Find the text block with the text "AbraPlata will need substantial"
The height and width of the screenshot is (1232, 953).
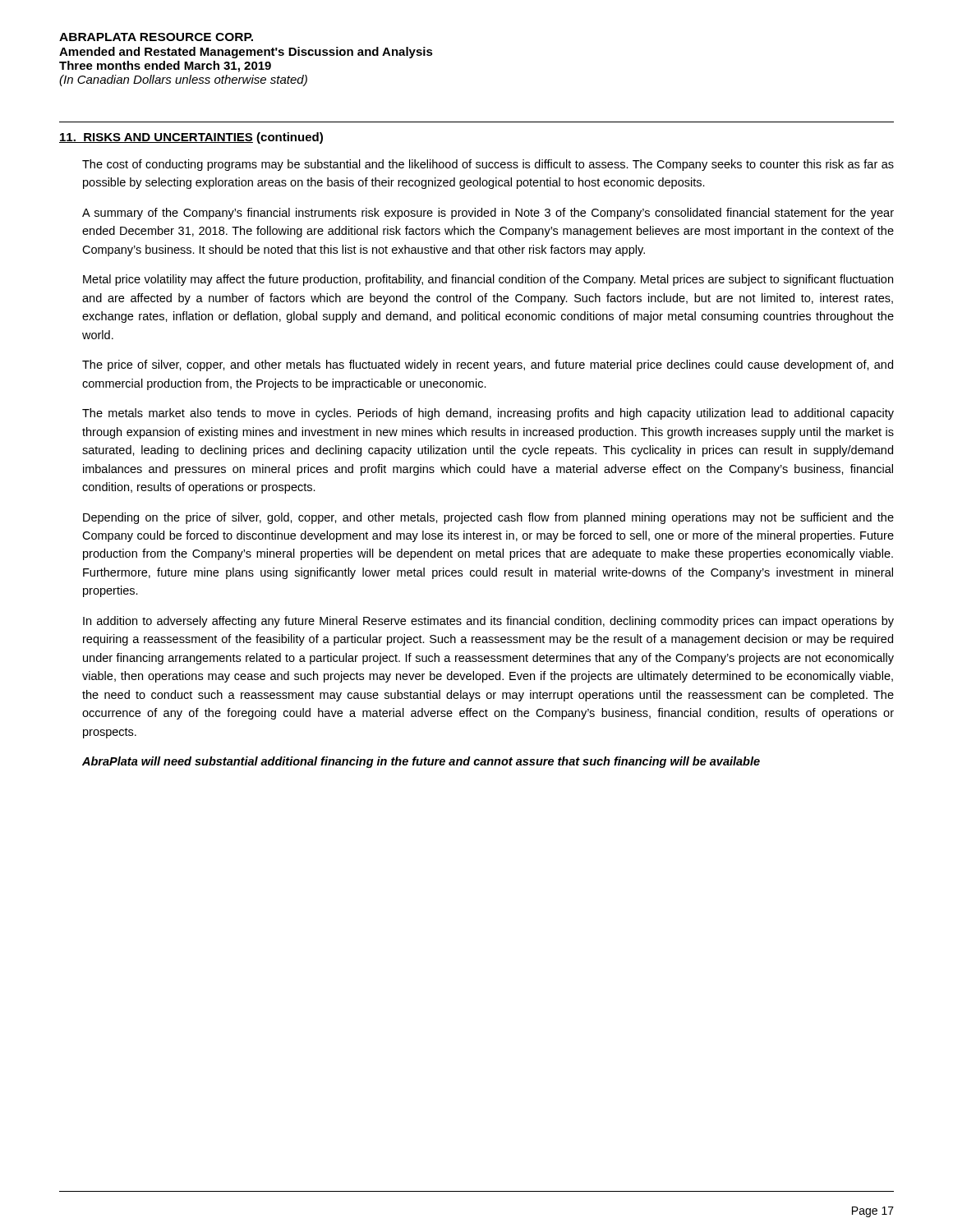tap(421, 761)
